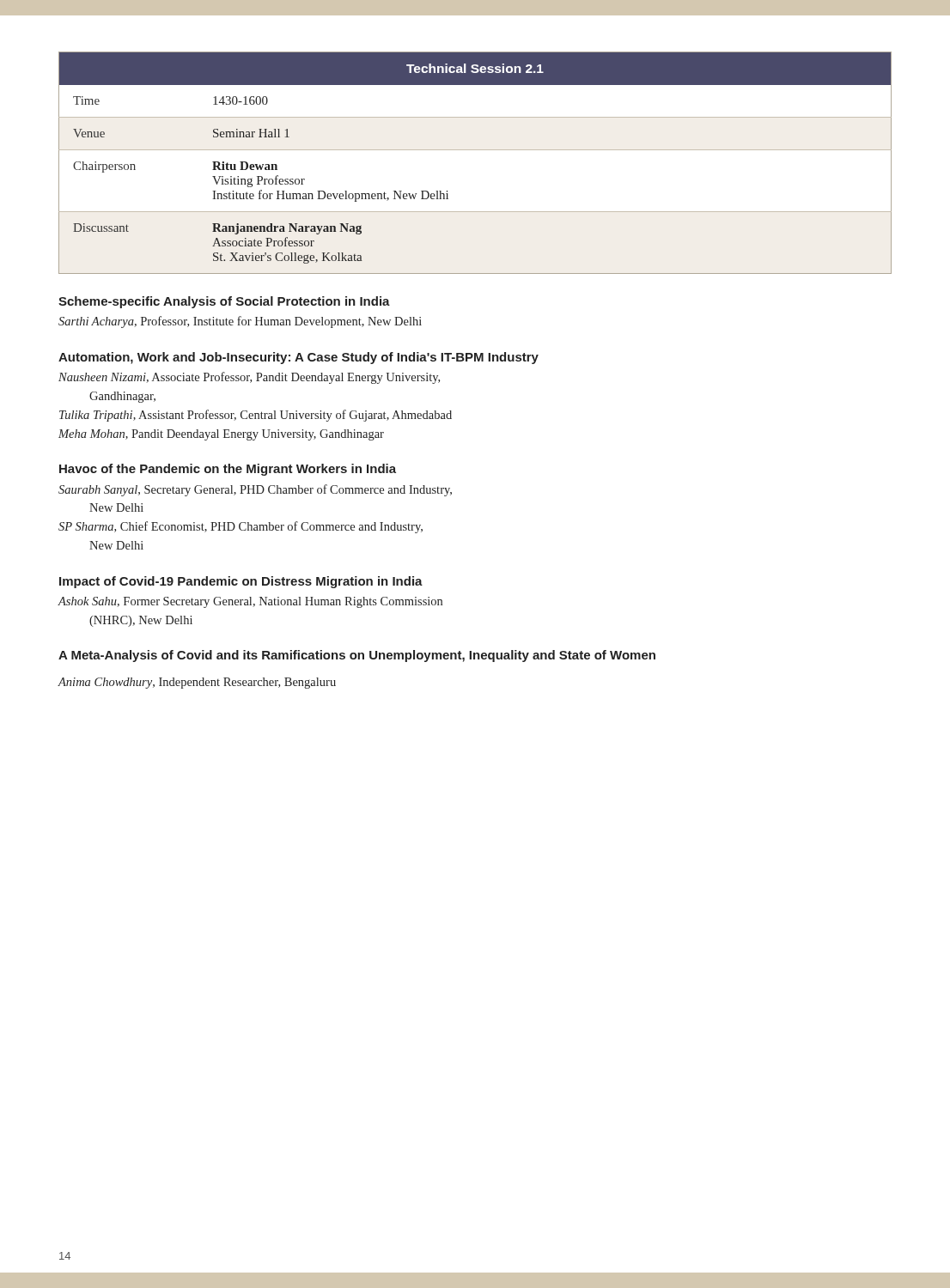Select the table that reads "Ritu Dewan Visiting Professor Institute"
This screenshot has height=1288, width=950.
475,163
